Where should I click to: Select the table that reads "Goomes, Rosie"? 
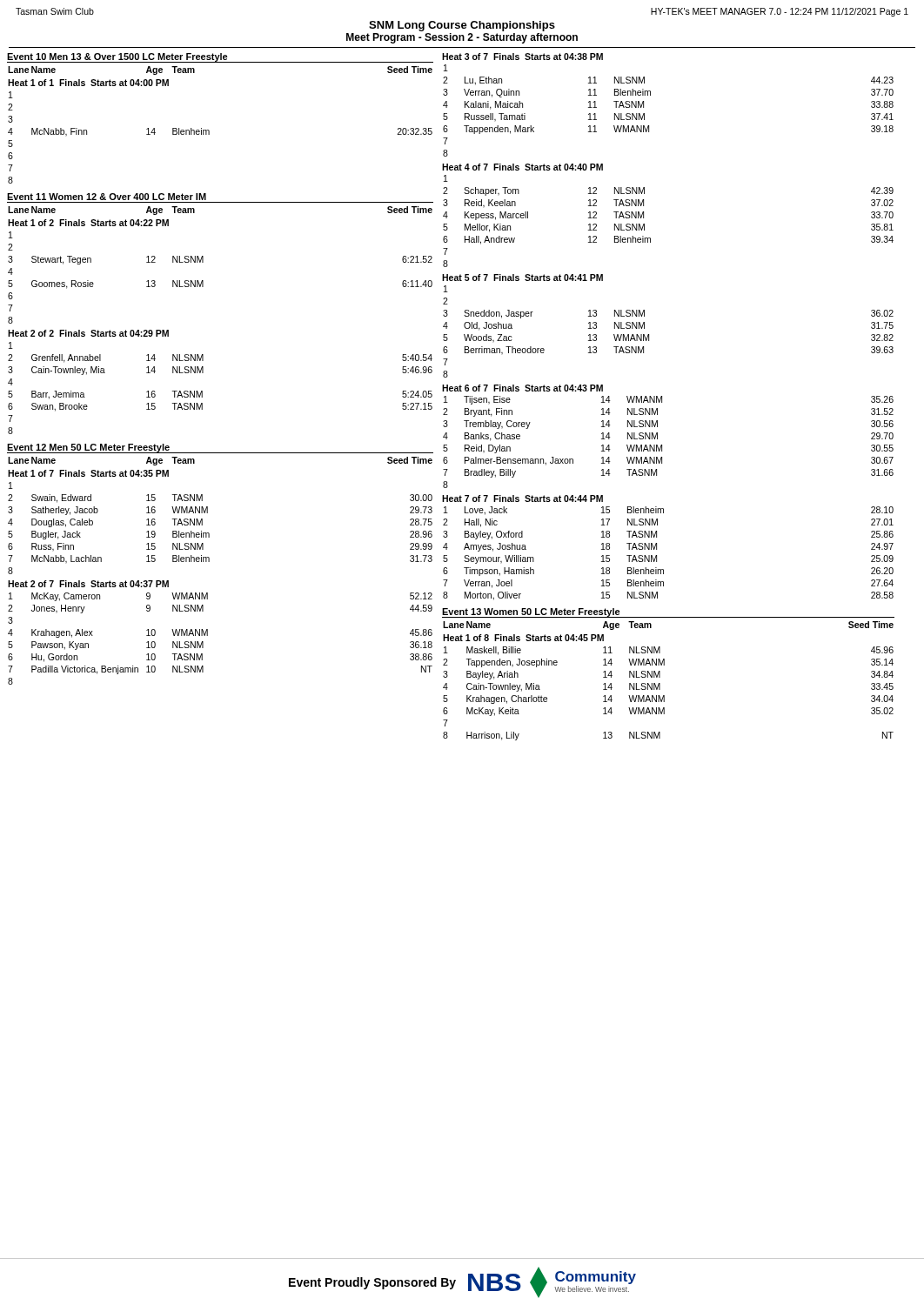pyautogui.click(x=220, y=320)
